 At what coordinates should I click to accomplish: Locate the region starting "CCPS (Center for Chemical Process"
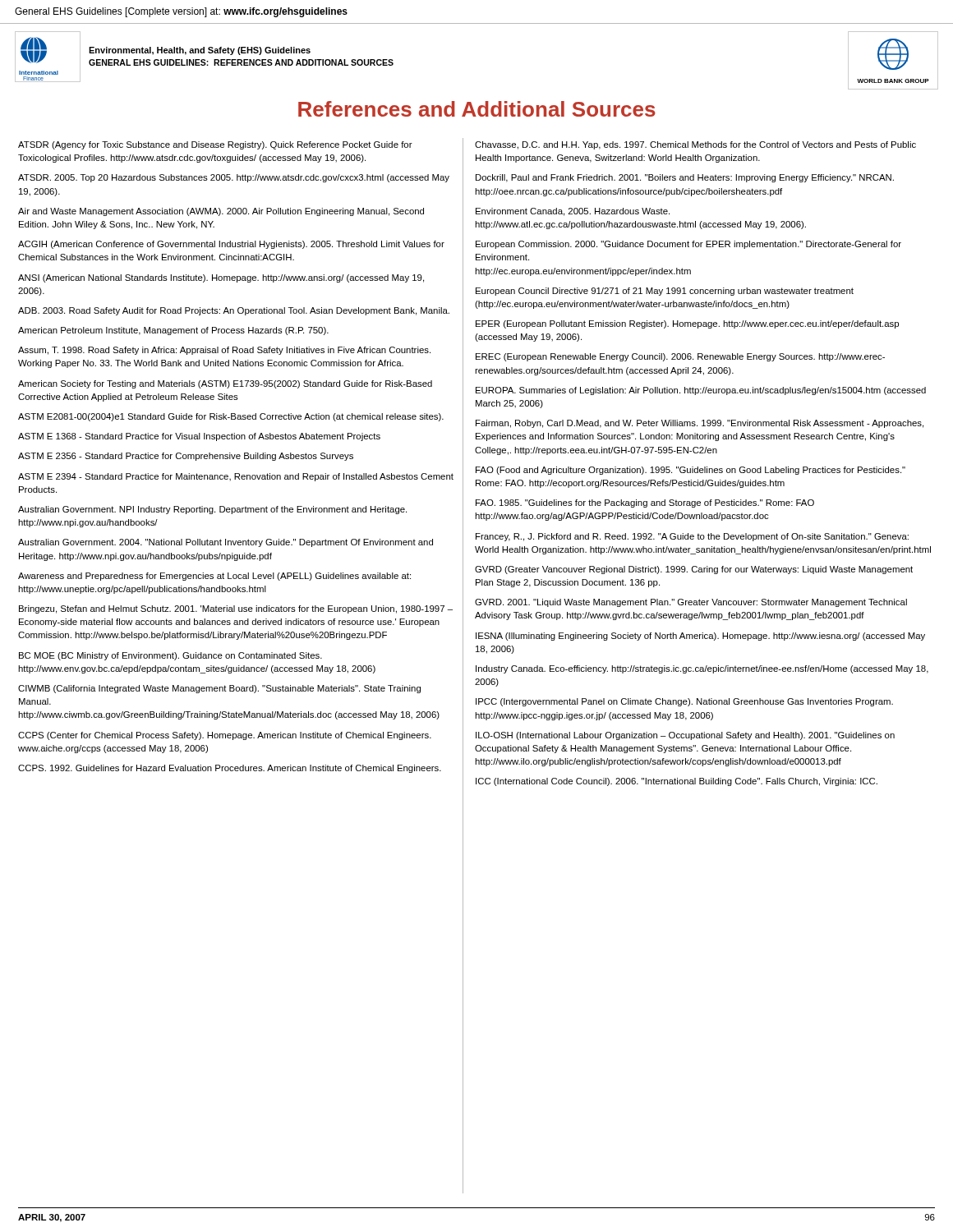(225, 741)
